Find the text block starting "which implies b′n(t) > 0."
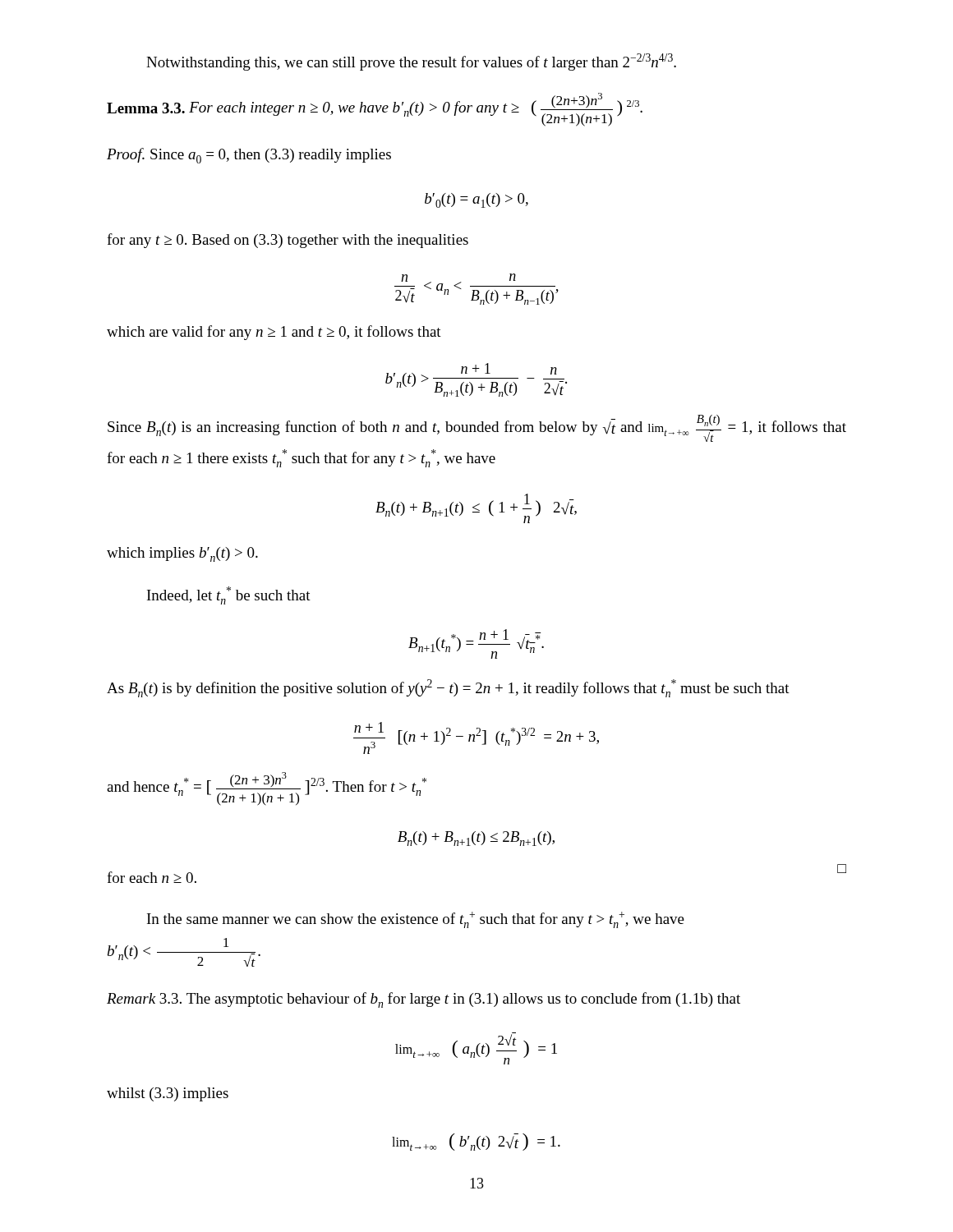Viewport: 953px width, 1232px height. 183,554
